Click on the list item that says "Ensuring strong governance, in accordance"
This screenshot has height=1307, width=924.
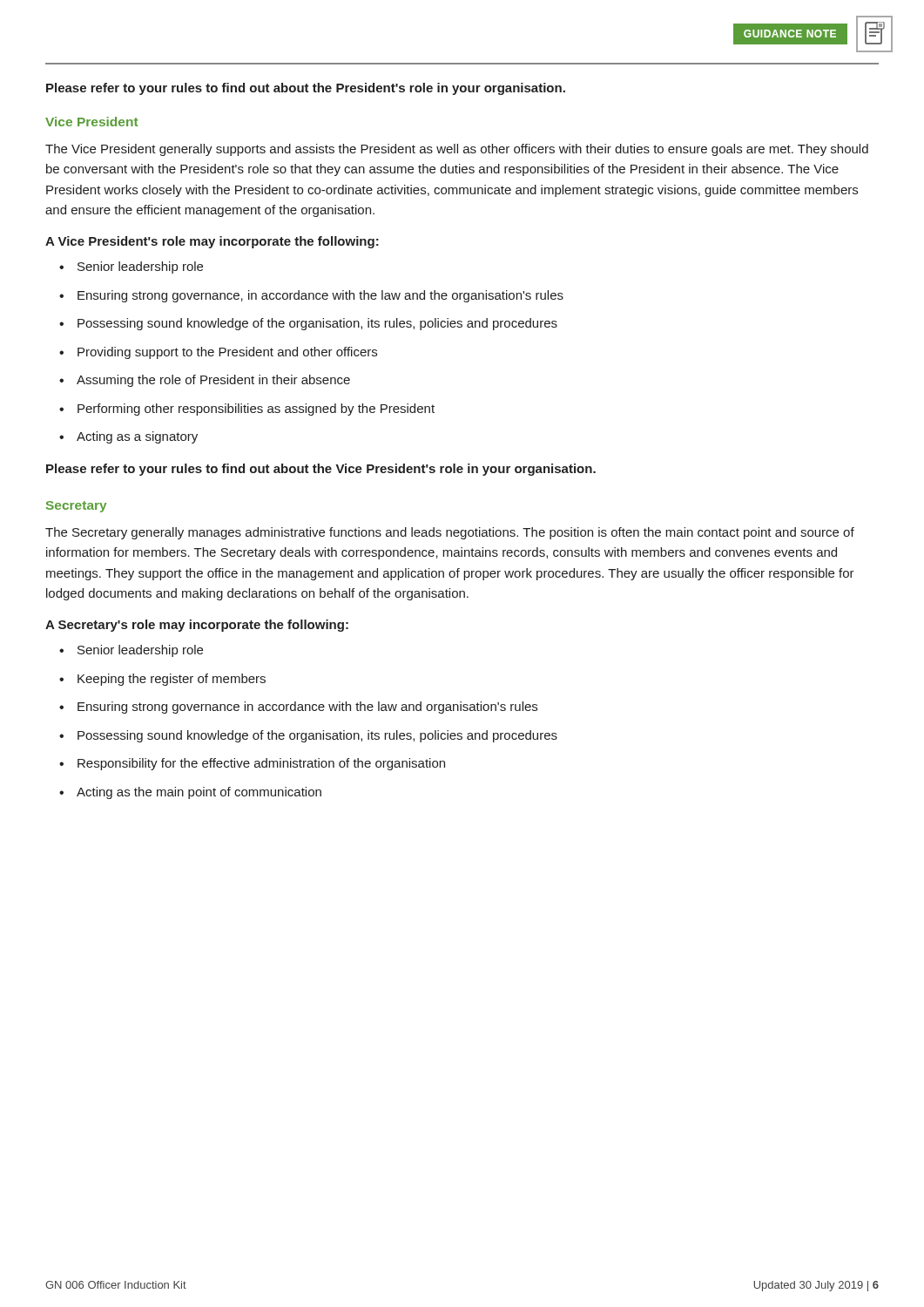tap(320, 295)
